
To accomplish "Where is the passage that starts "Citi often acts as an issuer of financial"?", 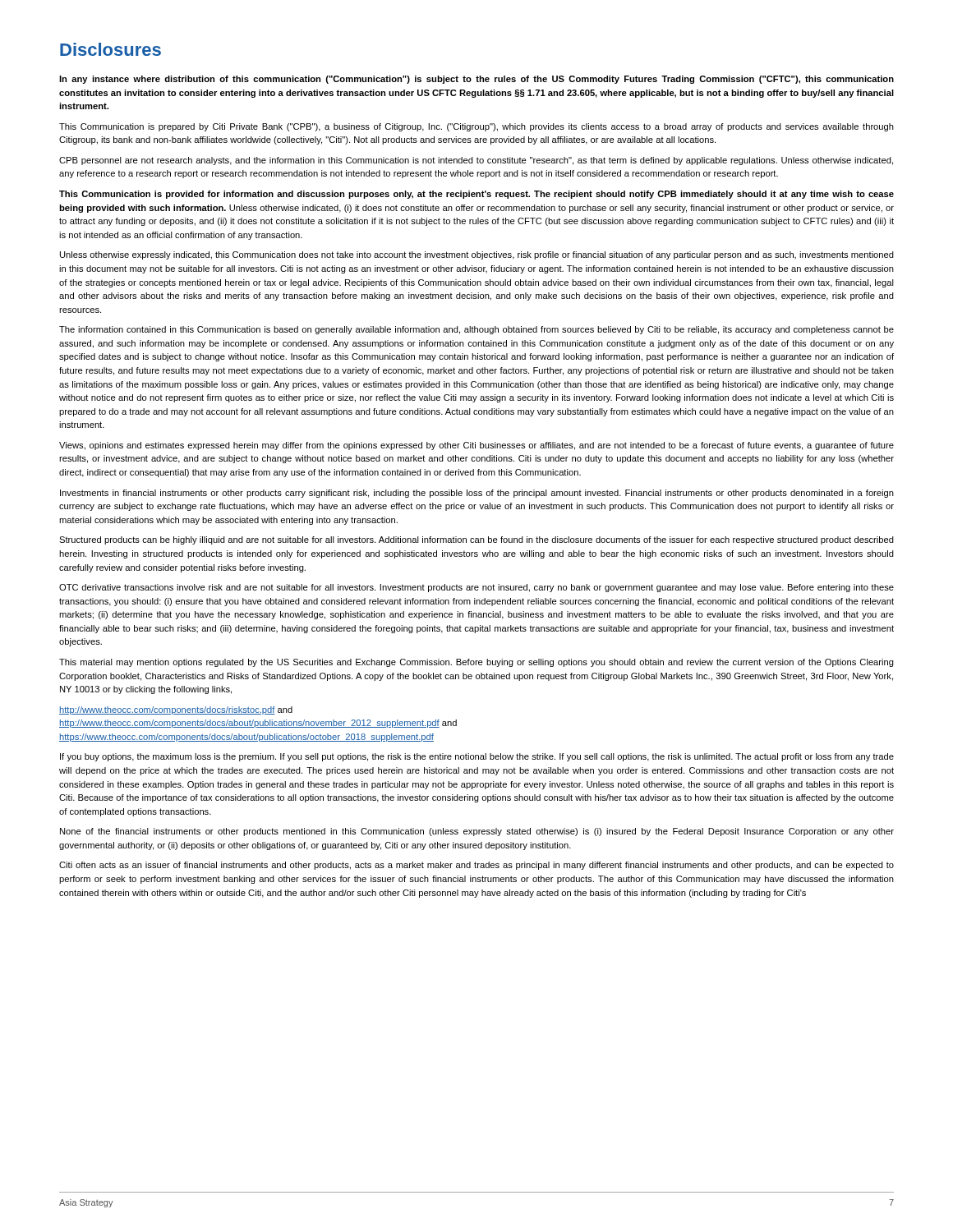I will click(476, 879).
